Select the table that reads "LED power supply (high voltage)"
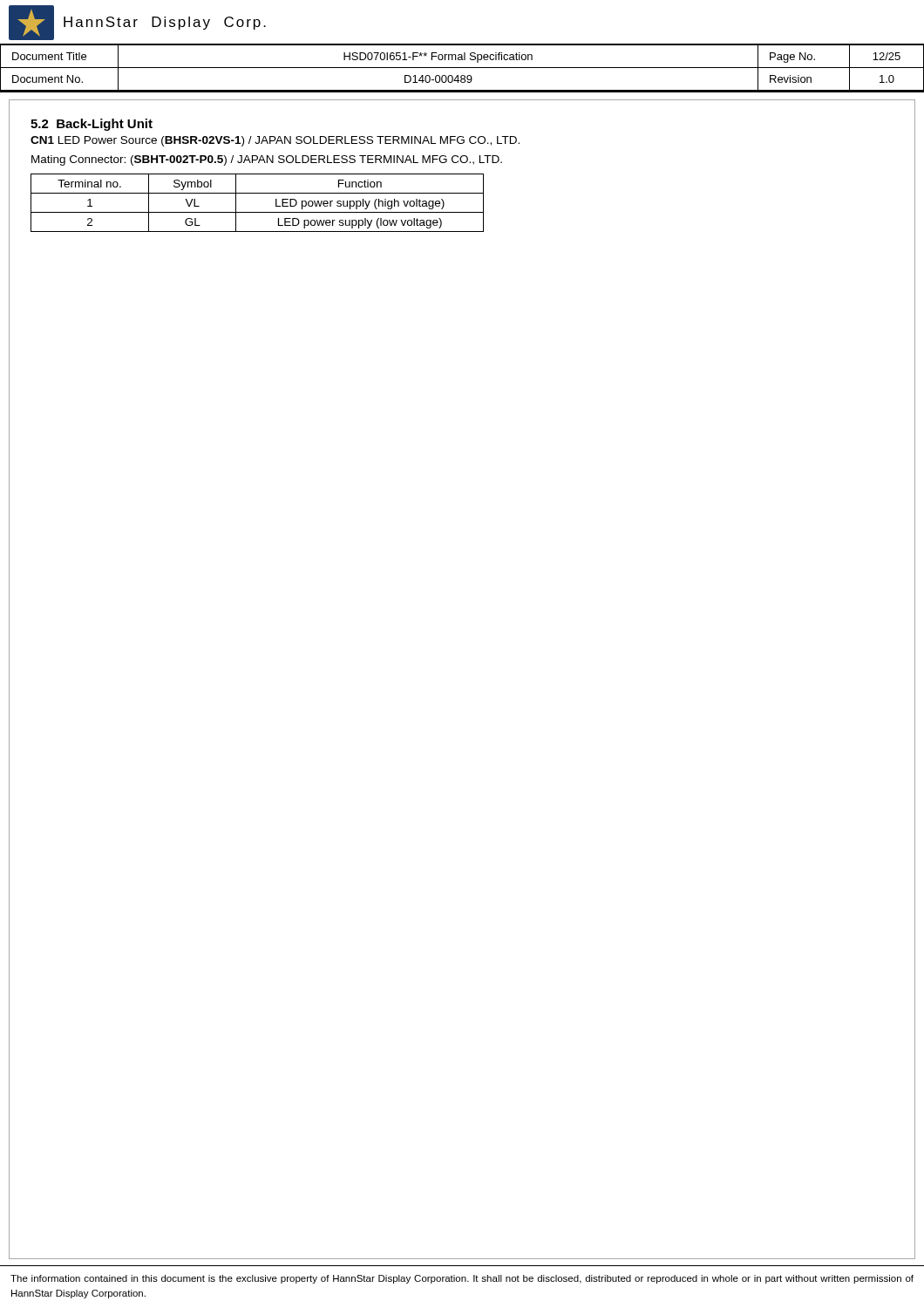This screenshot has width=924, height=1308. (x=462, y=203)
